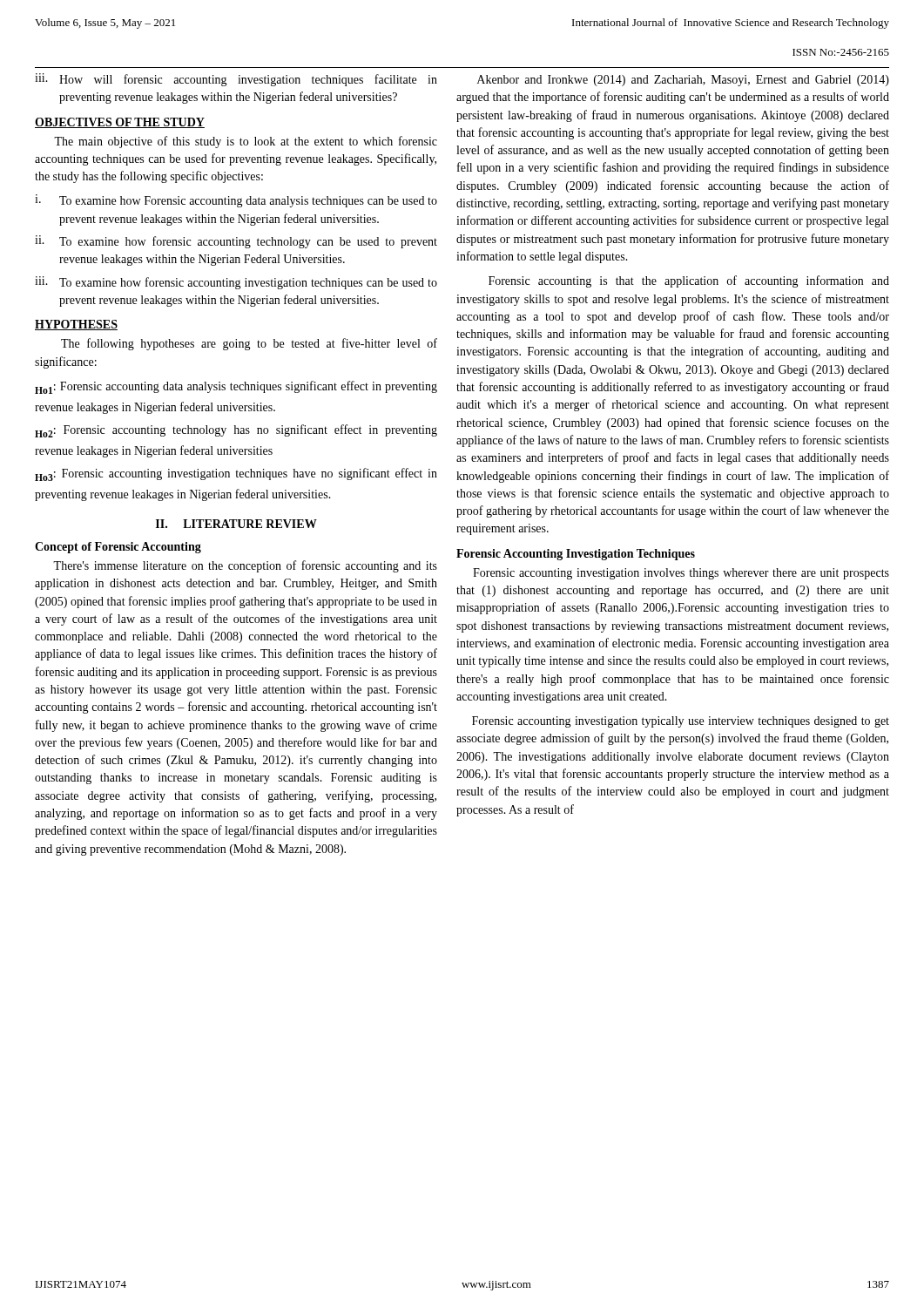924x1307 pixels.
Task: Locate the text block that reads "Akenbor and Ironkwe (2014)"
Action: point(673,168)
